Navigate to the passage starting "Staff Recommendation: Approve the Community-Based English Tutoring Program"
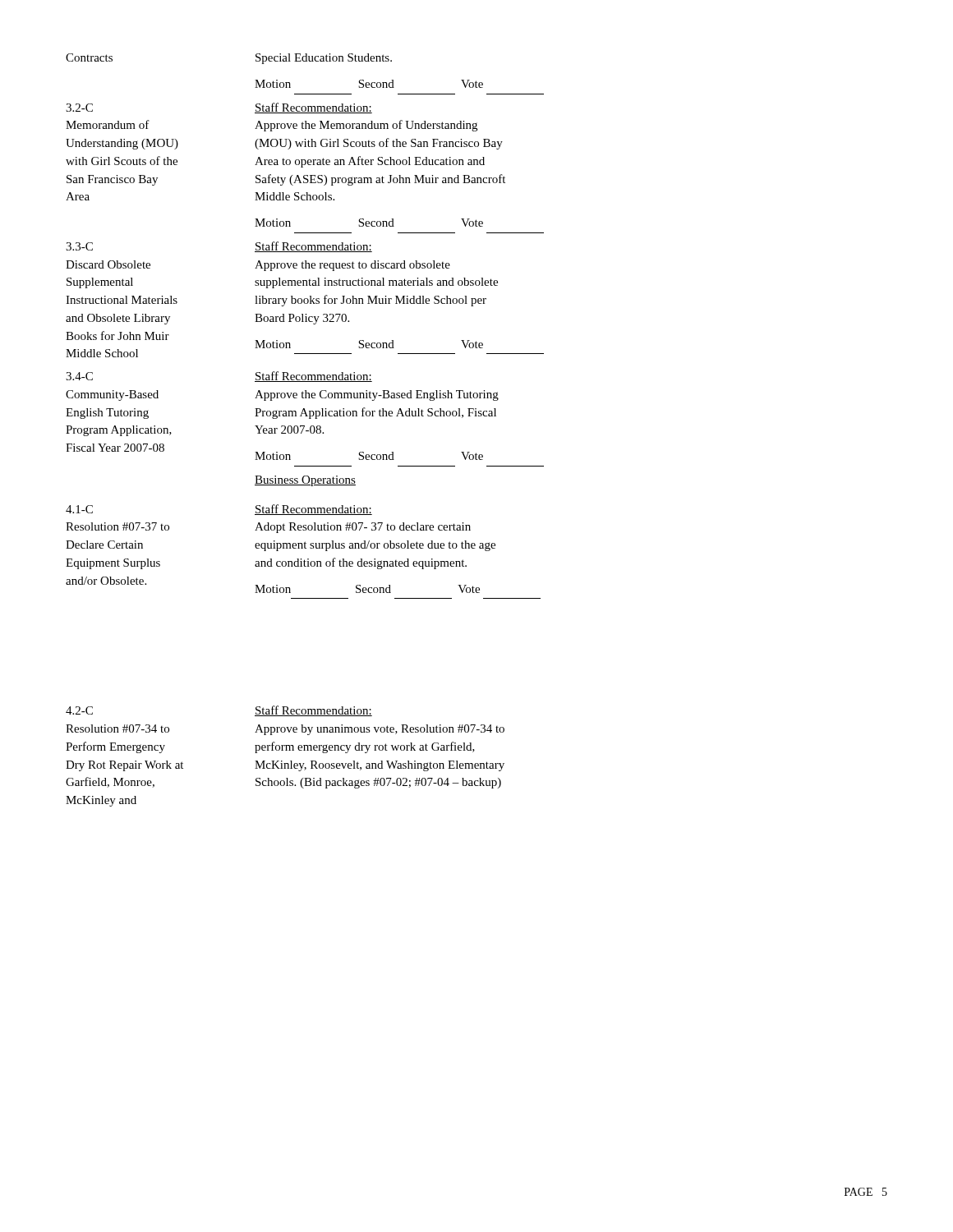 [313, 377]
